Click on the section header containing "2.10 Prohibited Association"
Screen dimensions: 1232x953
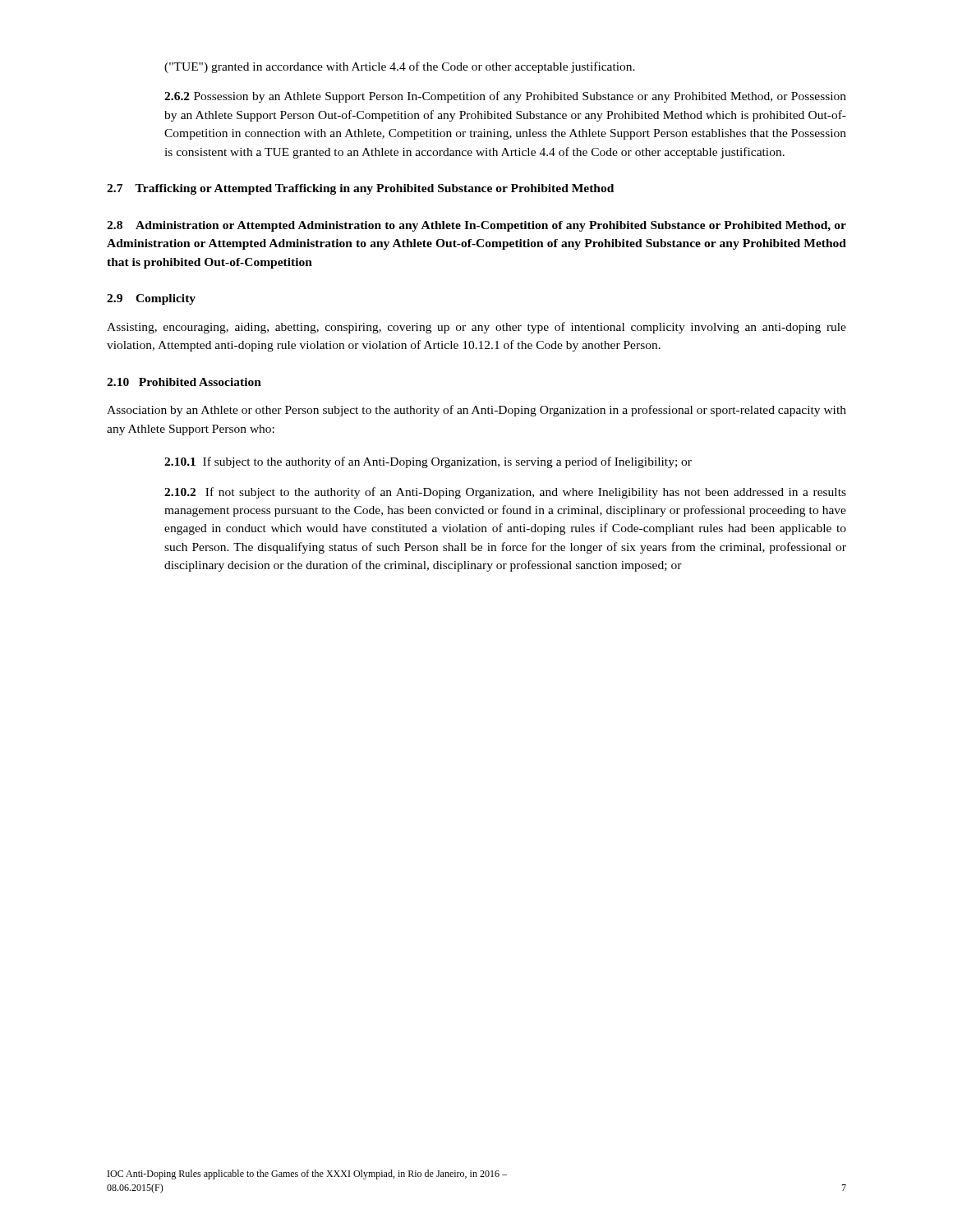coord(184,381)
